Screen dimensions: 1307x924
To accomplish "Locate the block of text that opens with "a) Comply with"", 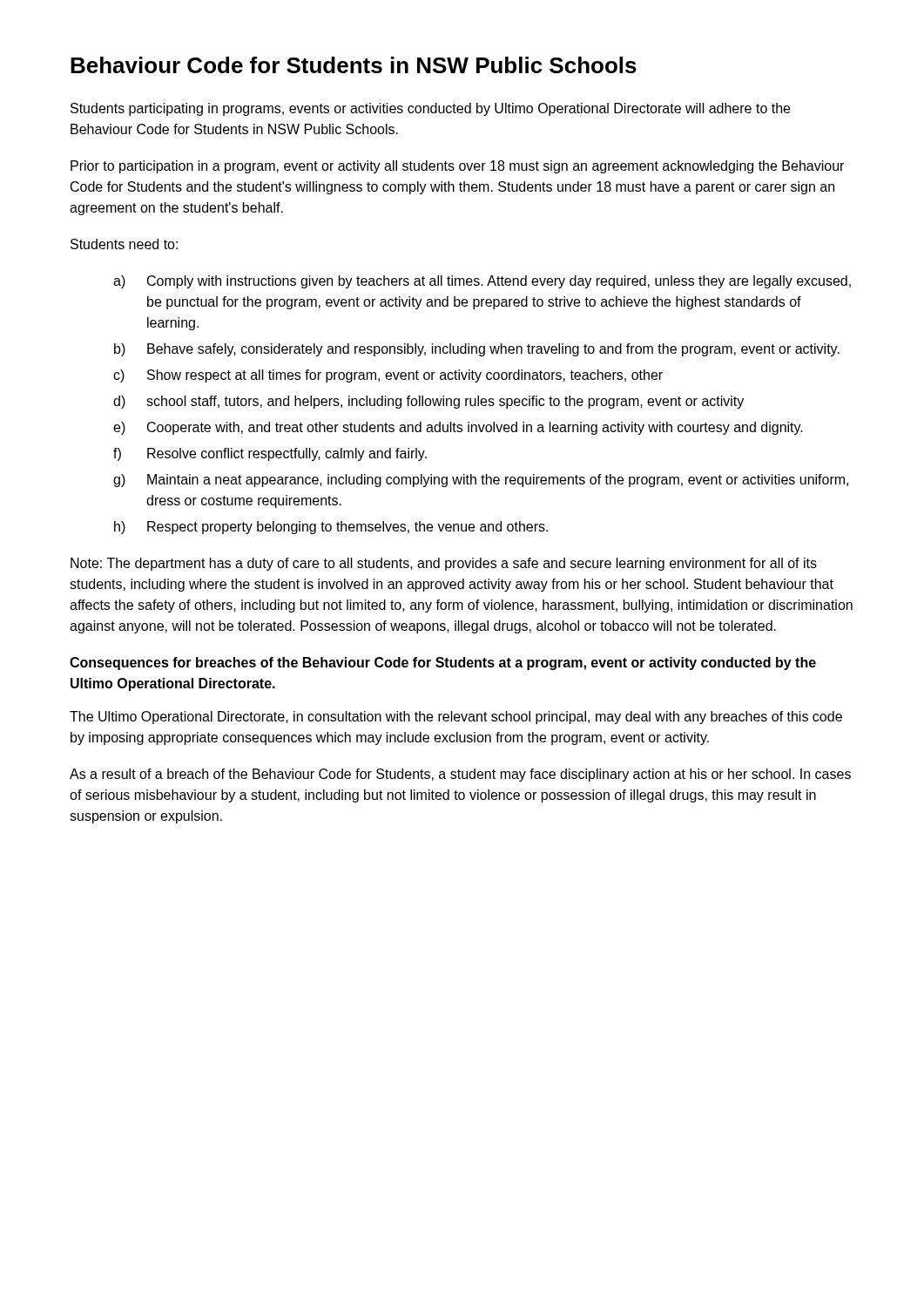I will click(475, 303).
